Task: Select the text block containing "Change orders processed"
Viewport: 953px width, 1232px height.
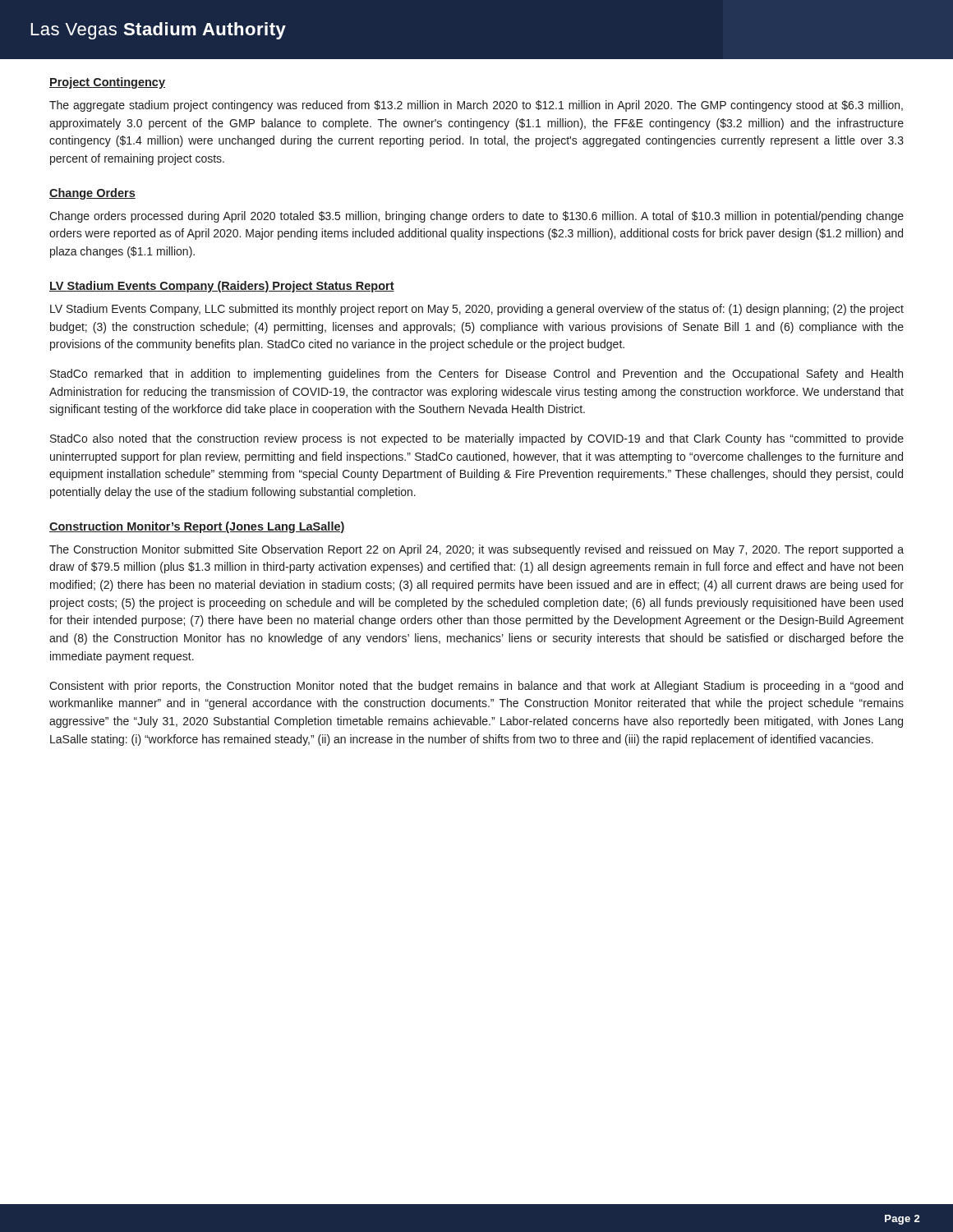Action: point(476,234)
